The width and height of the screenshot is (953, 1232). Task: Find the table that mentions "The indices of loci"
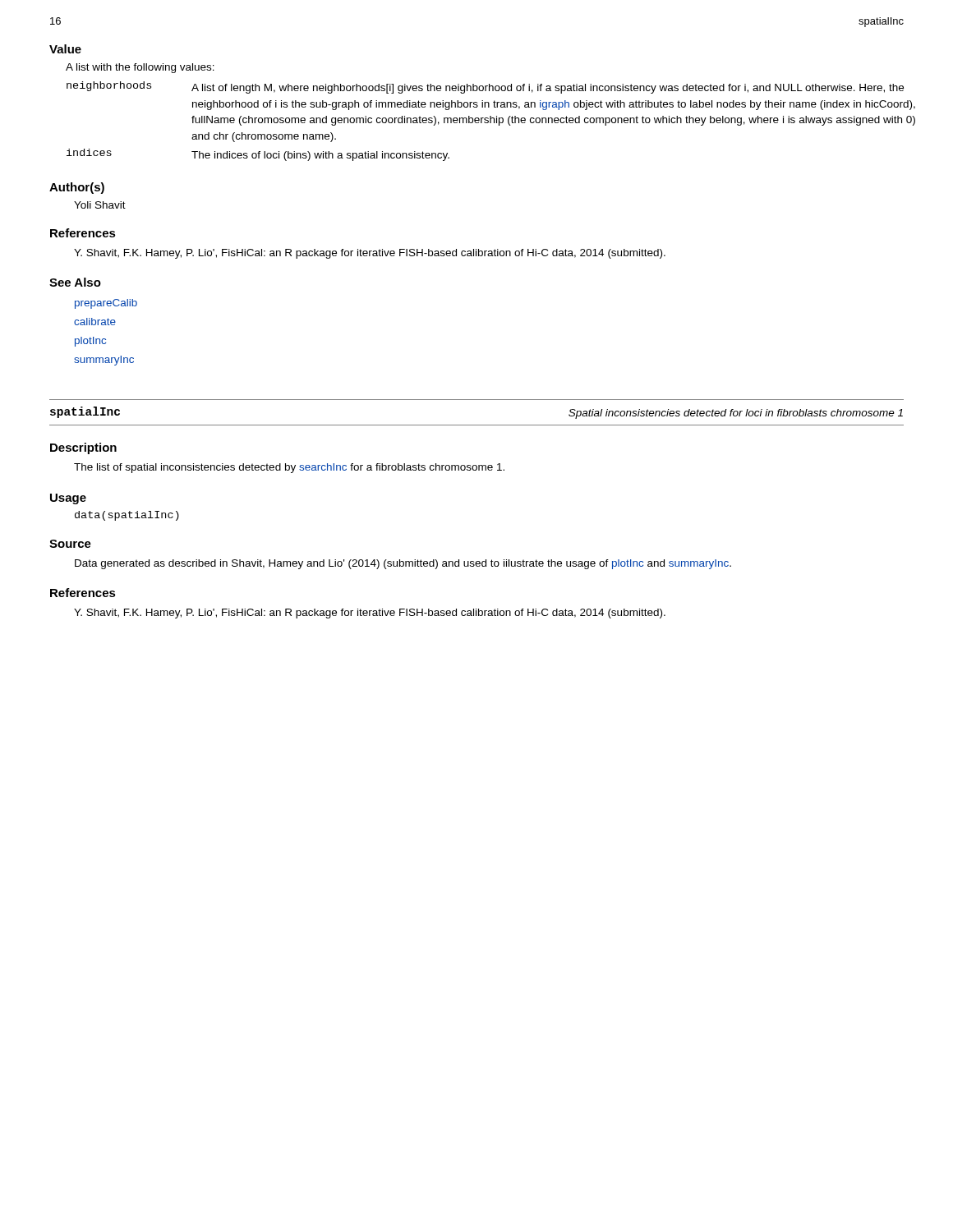tap(476, 121)
